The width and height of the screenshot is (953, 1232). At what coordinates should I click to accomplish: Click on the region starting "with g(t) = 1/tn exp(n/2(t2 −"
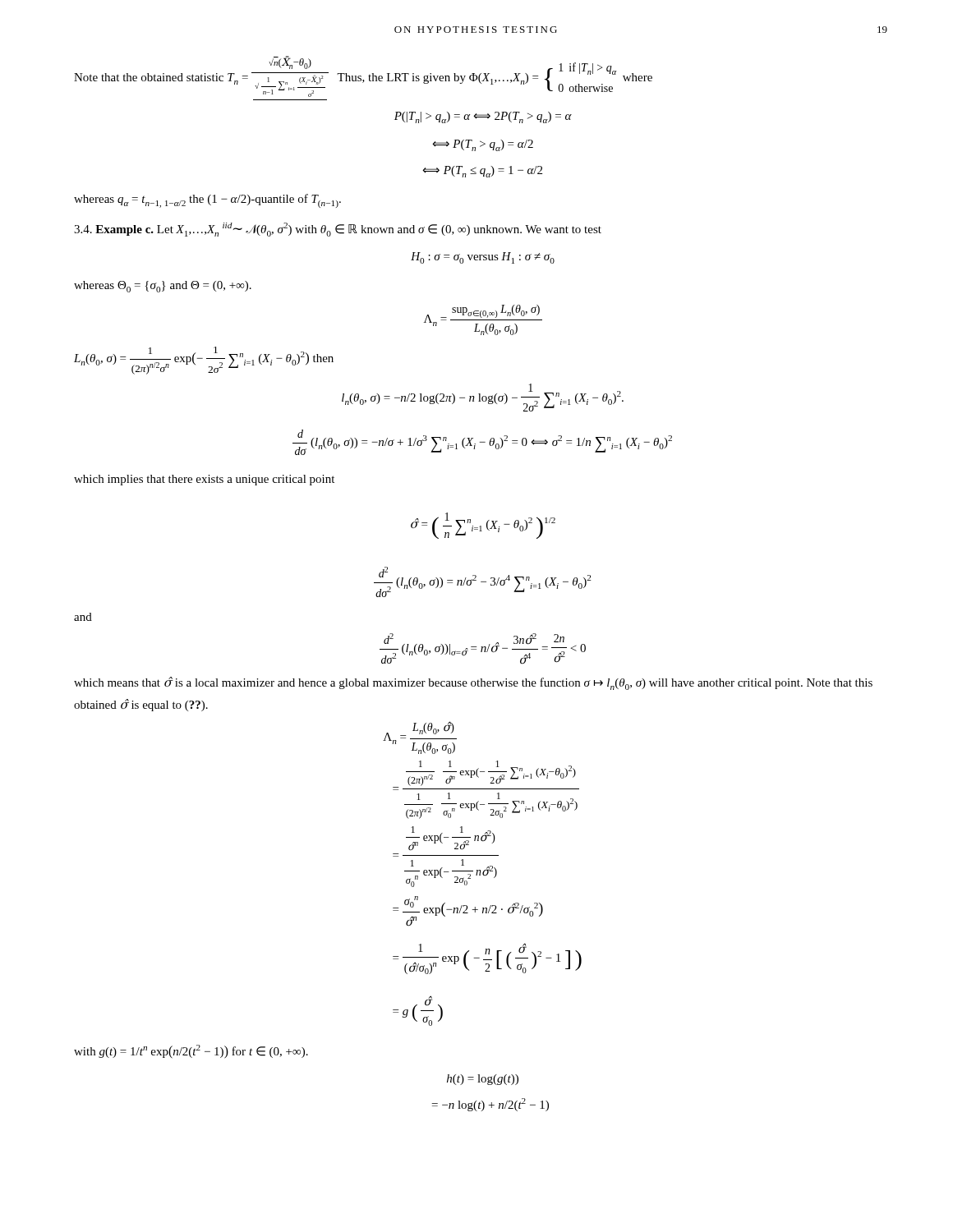(x=191, y=1050)
